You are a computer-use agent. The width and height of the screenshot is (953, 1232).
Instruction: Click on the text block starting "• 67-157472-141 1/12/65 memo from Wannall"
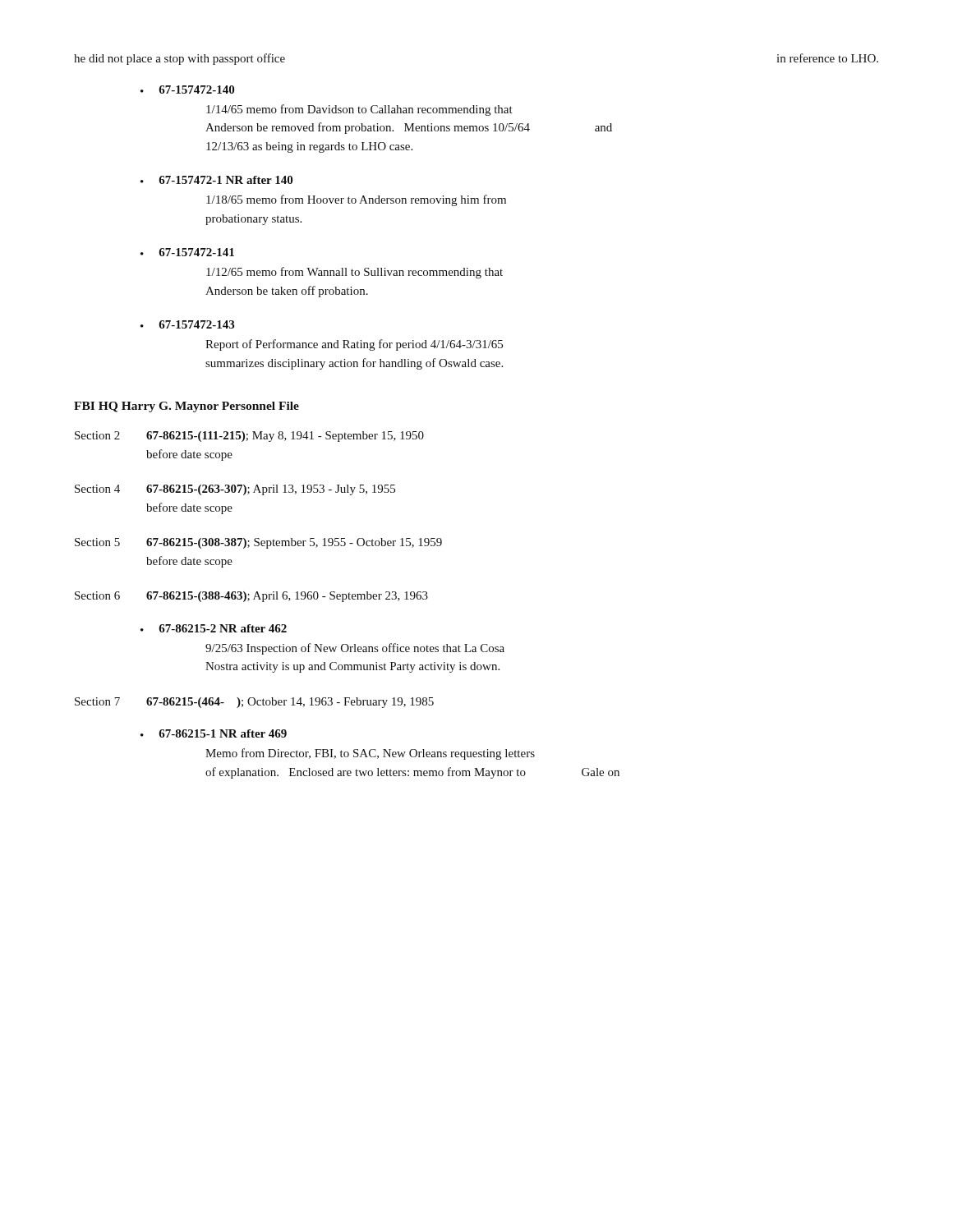(476, 273)
